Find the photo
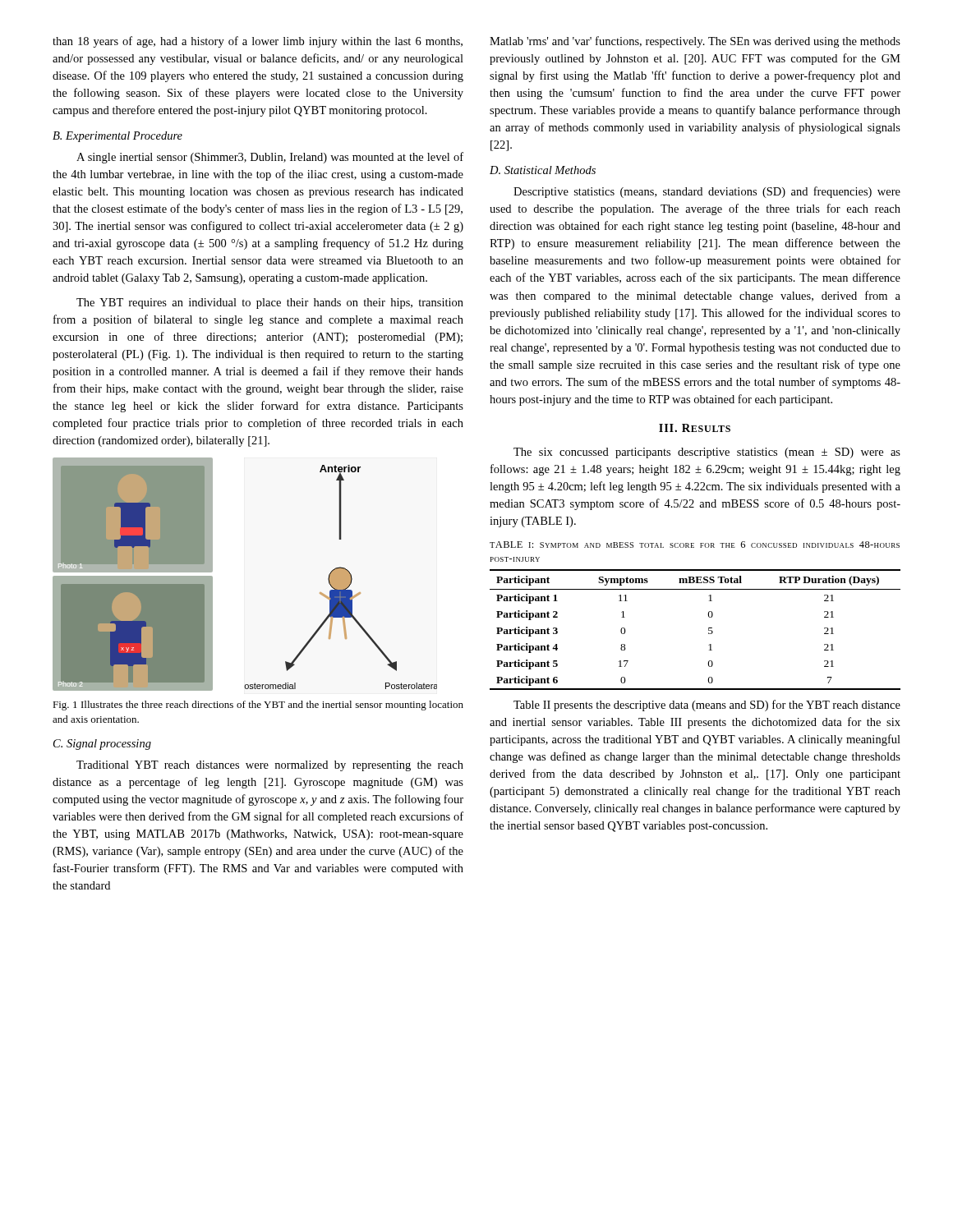The height and width of the screenshot is (1232, 953). pos(258,575)
